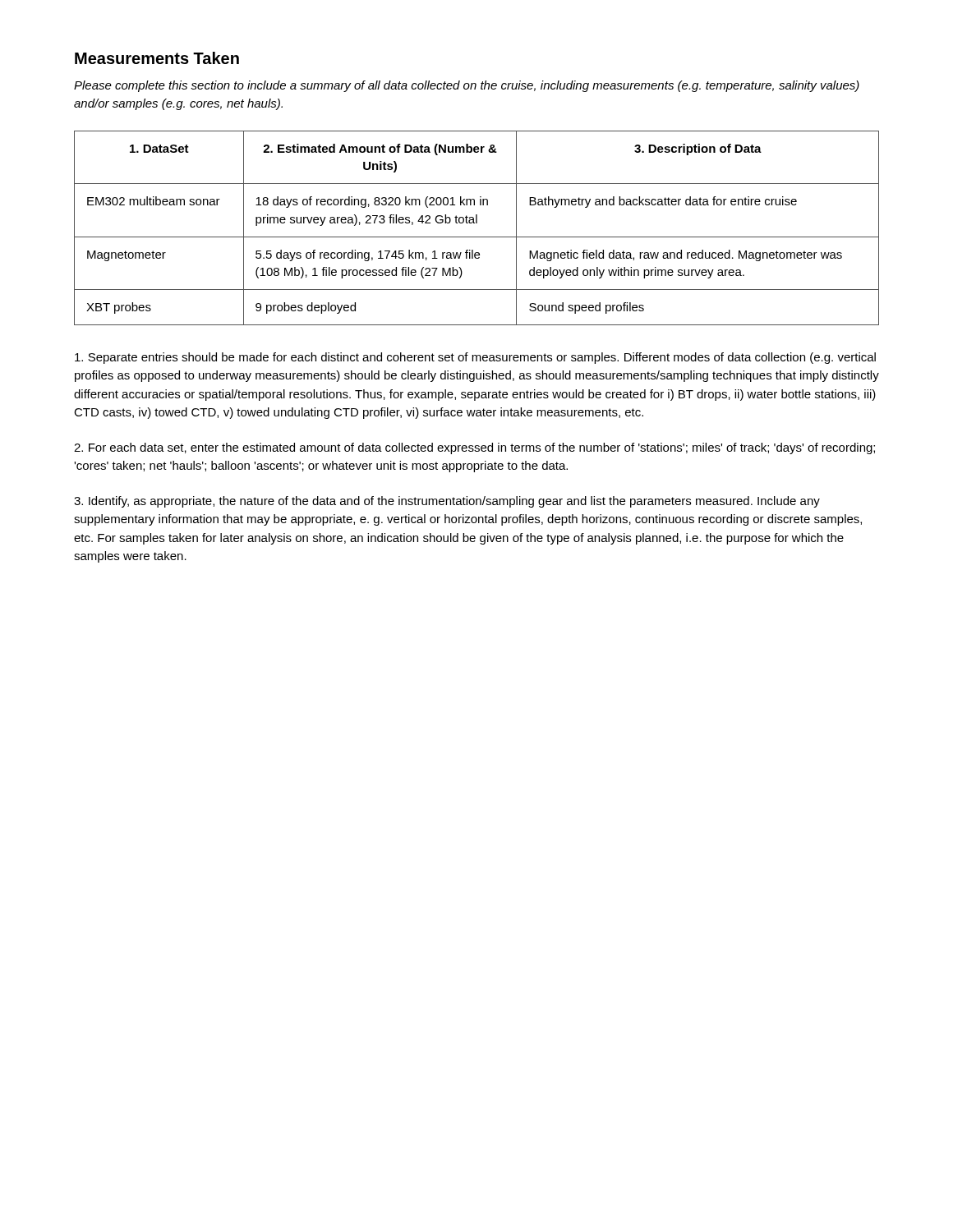Locate a table
Screen dimensions: 1232x953
[476, 228]
